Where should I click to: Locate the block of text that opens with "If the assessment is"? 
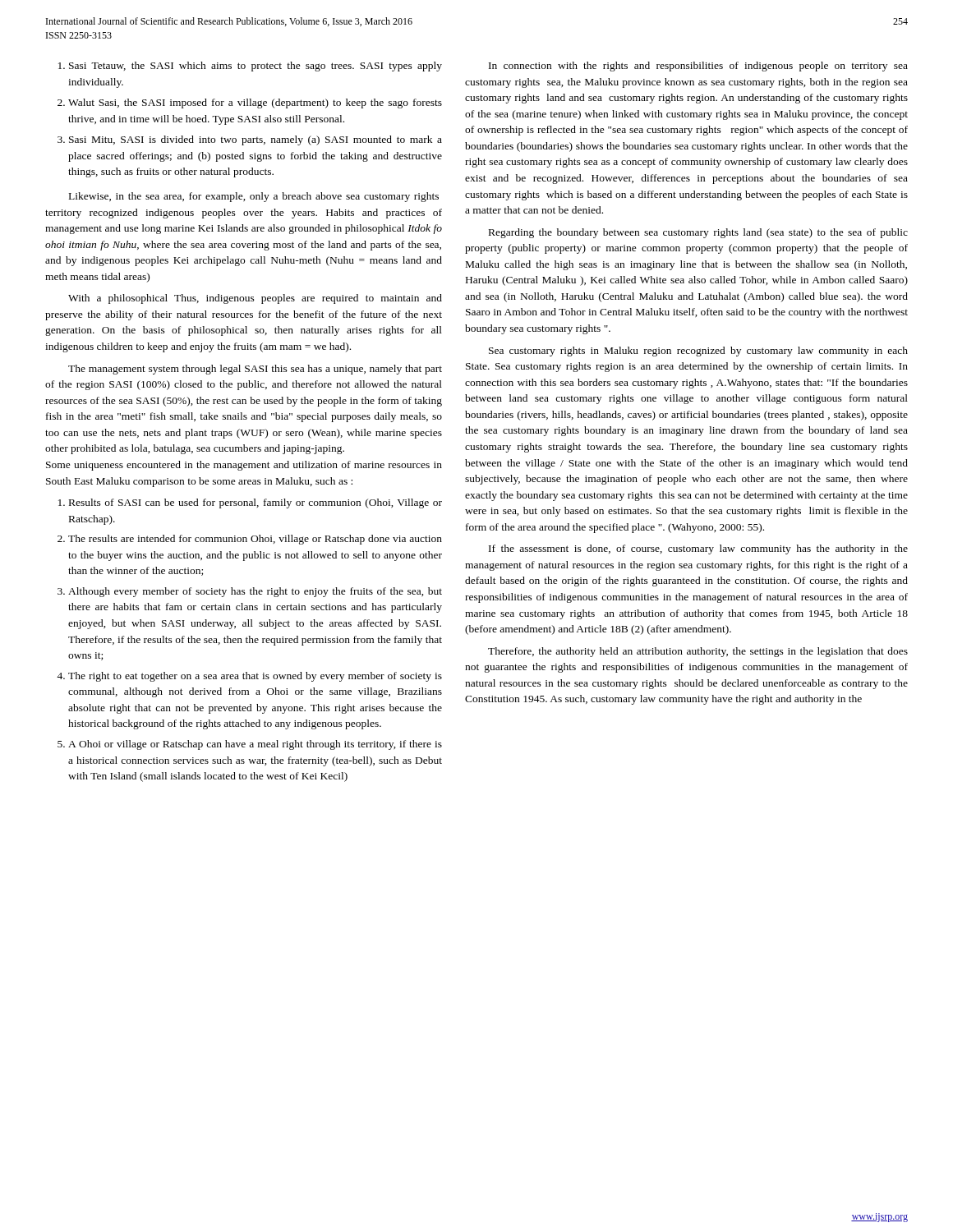coord(686,589)
